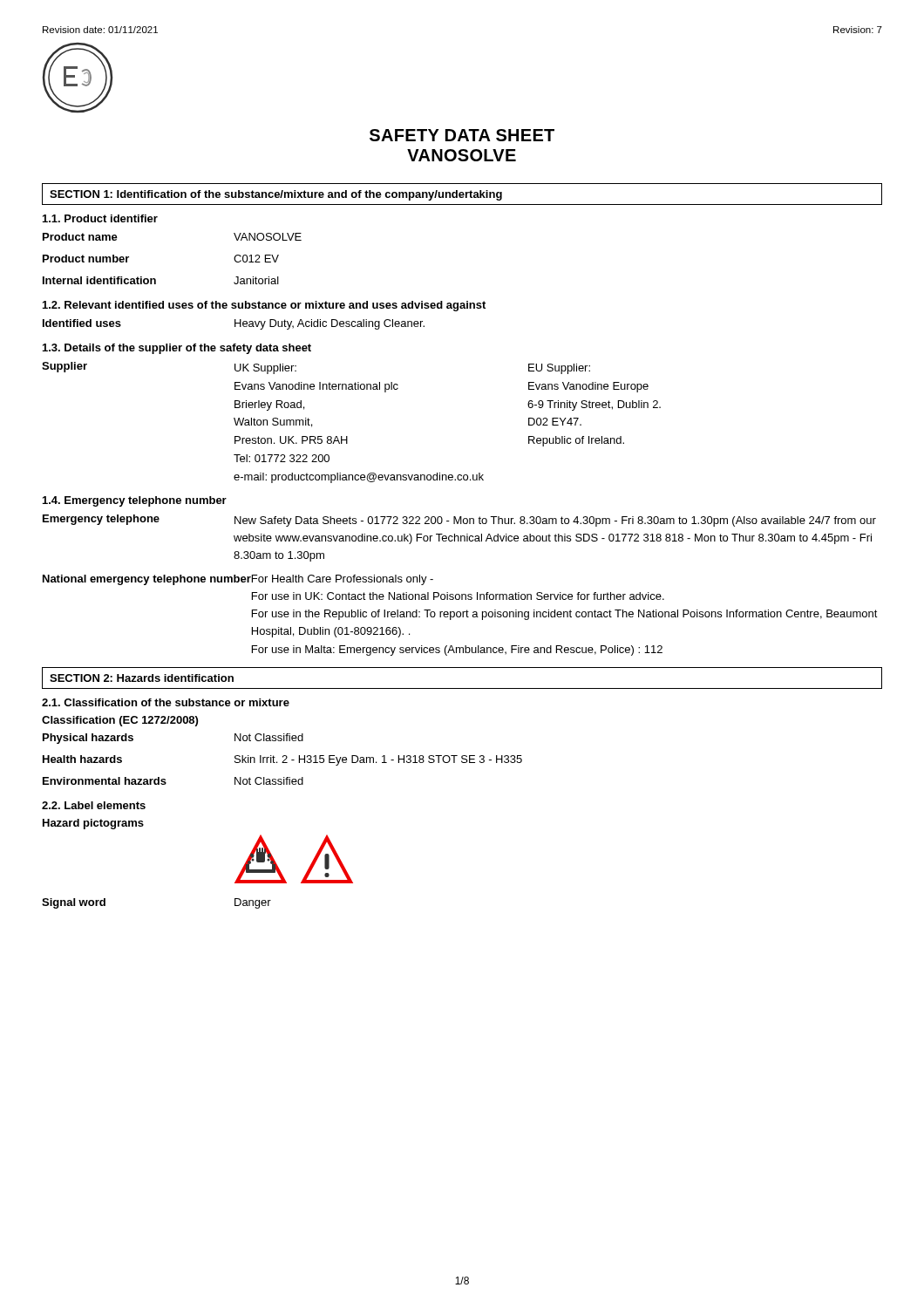
Task: Where does it say "4. Emergency telephone number"?
Action: (x=134, y=500)
